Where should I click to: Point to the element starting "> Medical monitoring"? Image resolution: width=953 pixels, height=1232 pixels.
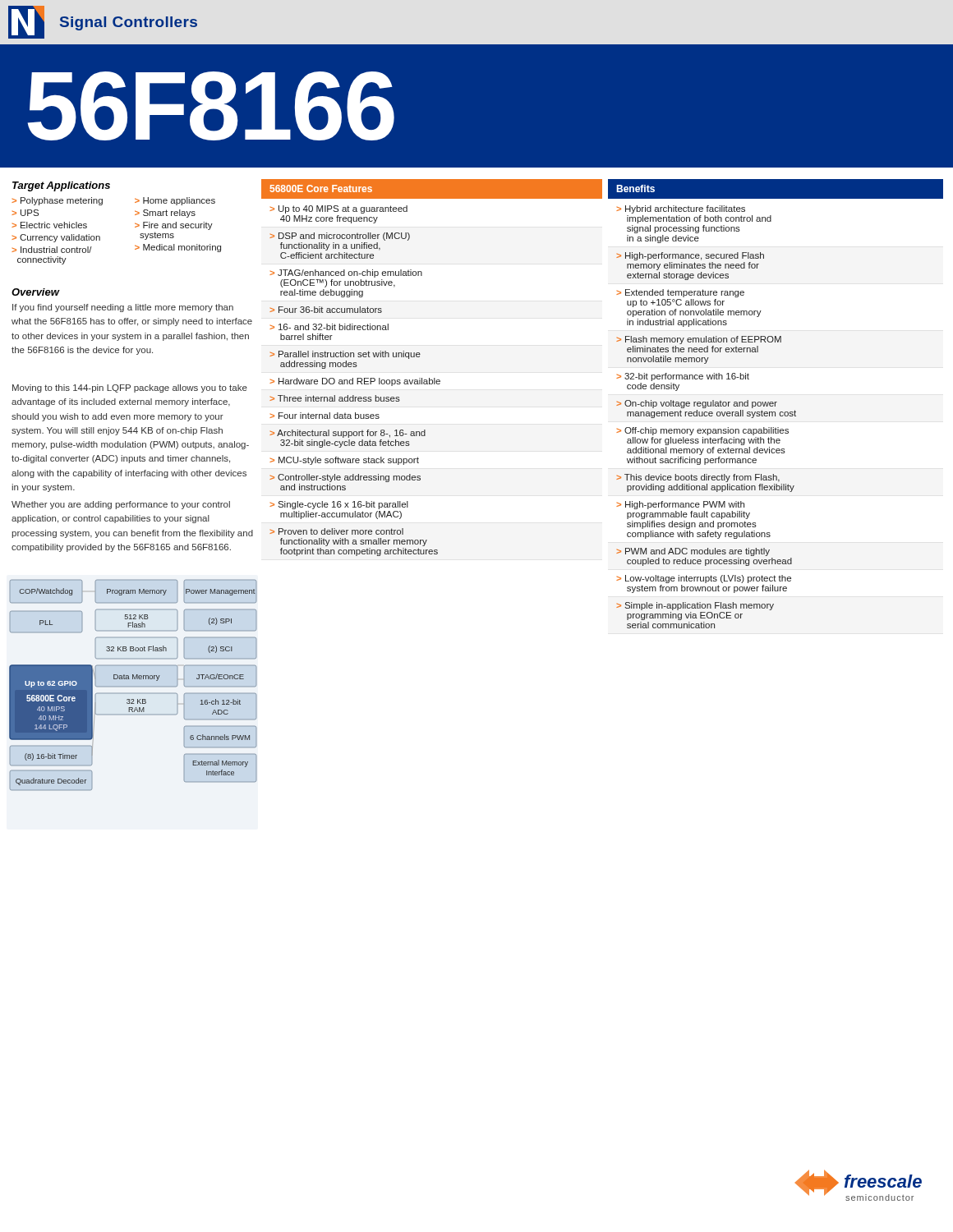(x=178, y=247)
